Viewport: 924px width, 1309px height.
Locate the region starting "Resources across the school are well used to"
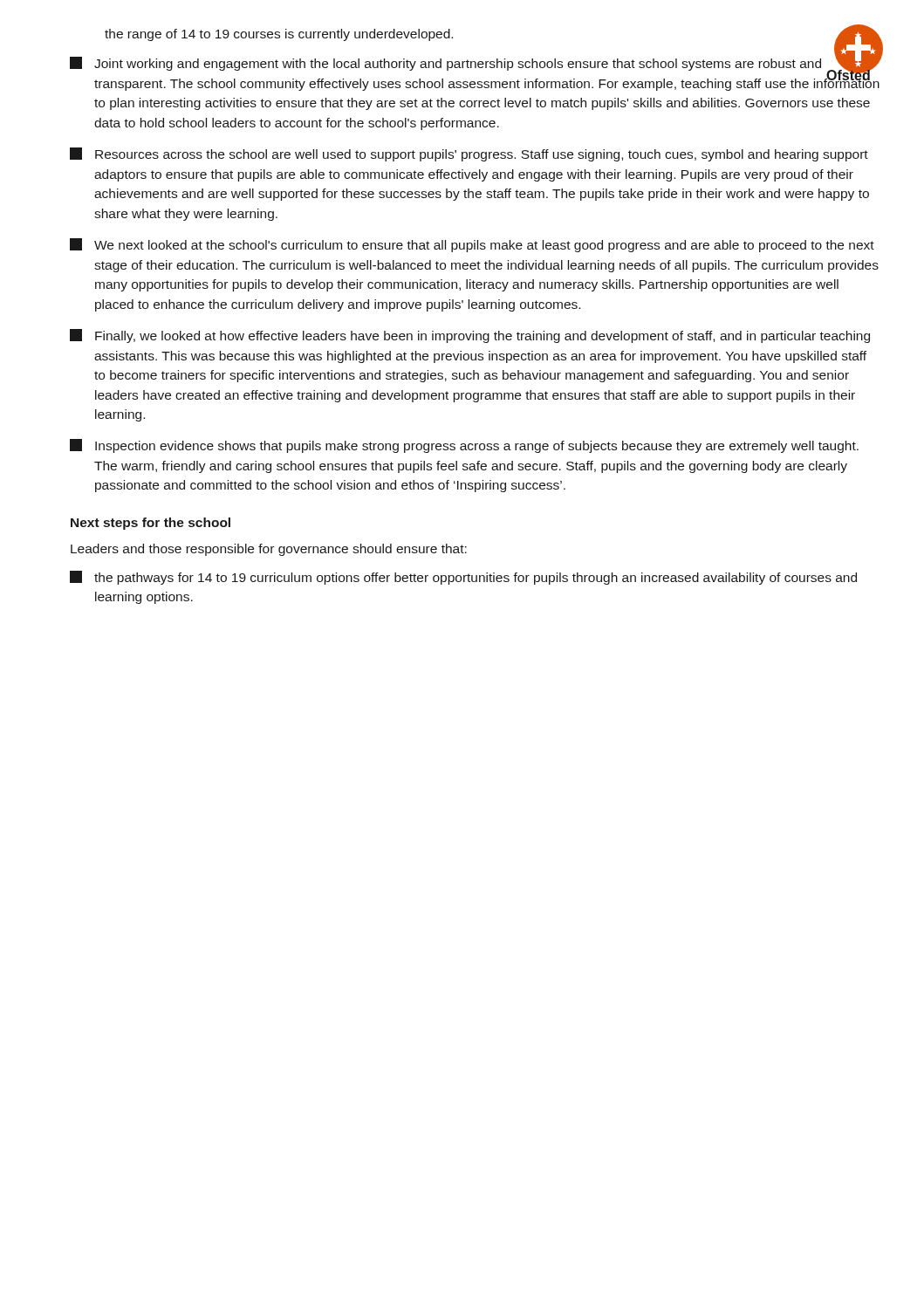pos(475,184)
